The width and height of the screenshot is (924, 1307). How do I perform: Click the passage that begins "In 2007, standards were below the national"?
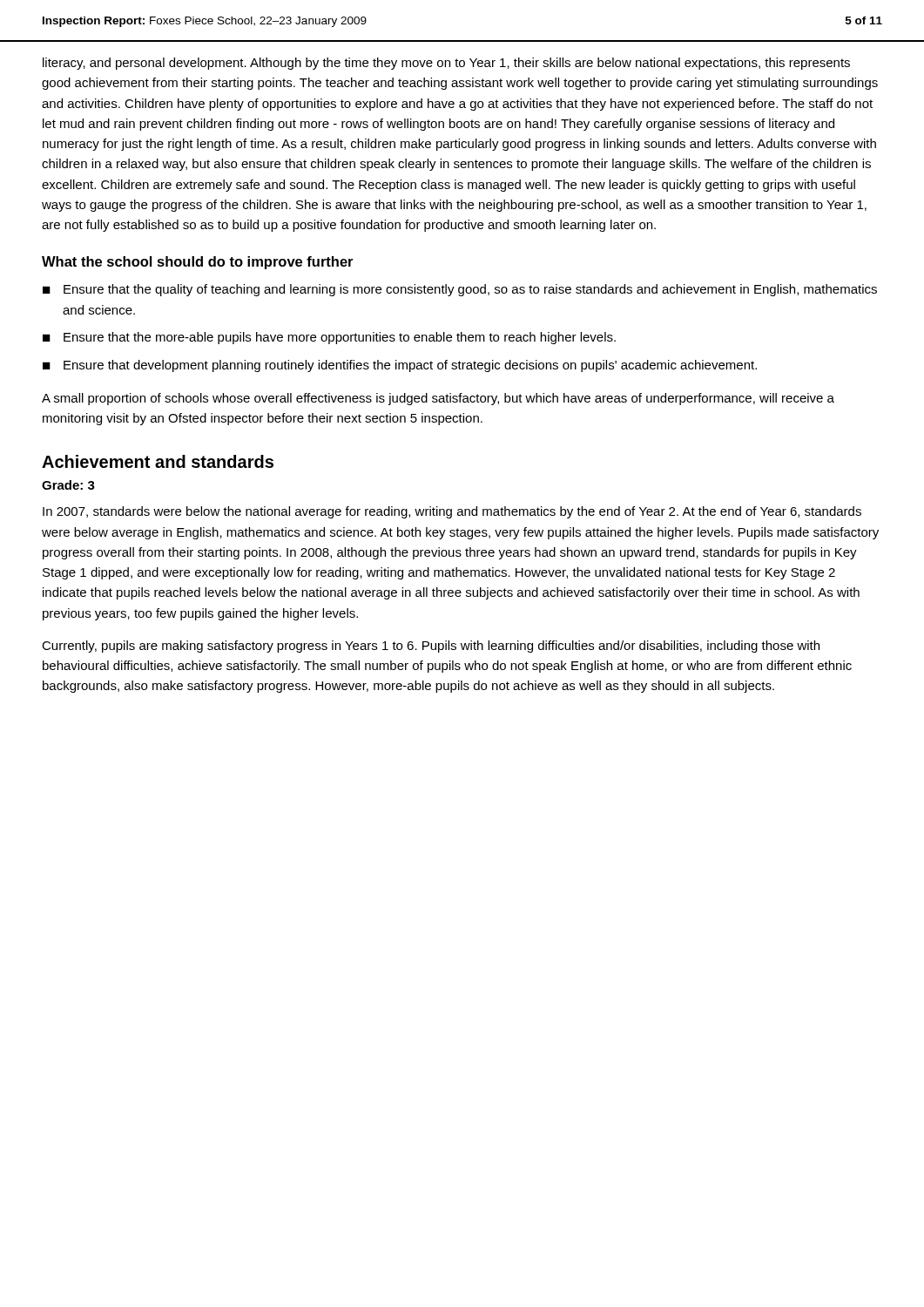(x=460, y=562)
